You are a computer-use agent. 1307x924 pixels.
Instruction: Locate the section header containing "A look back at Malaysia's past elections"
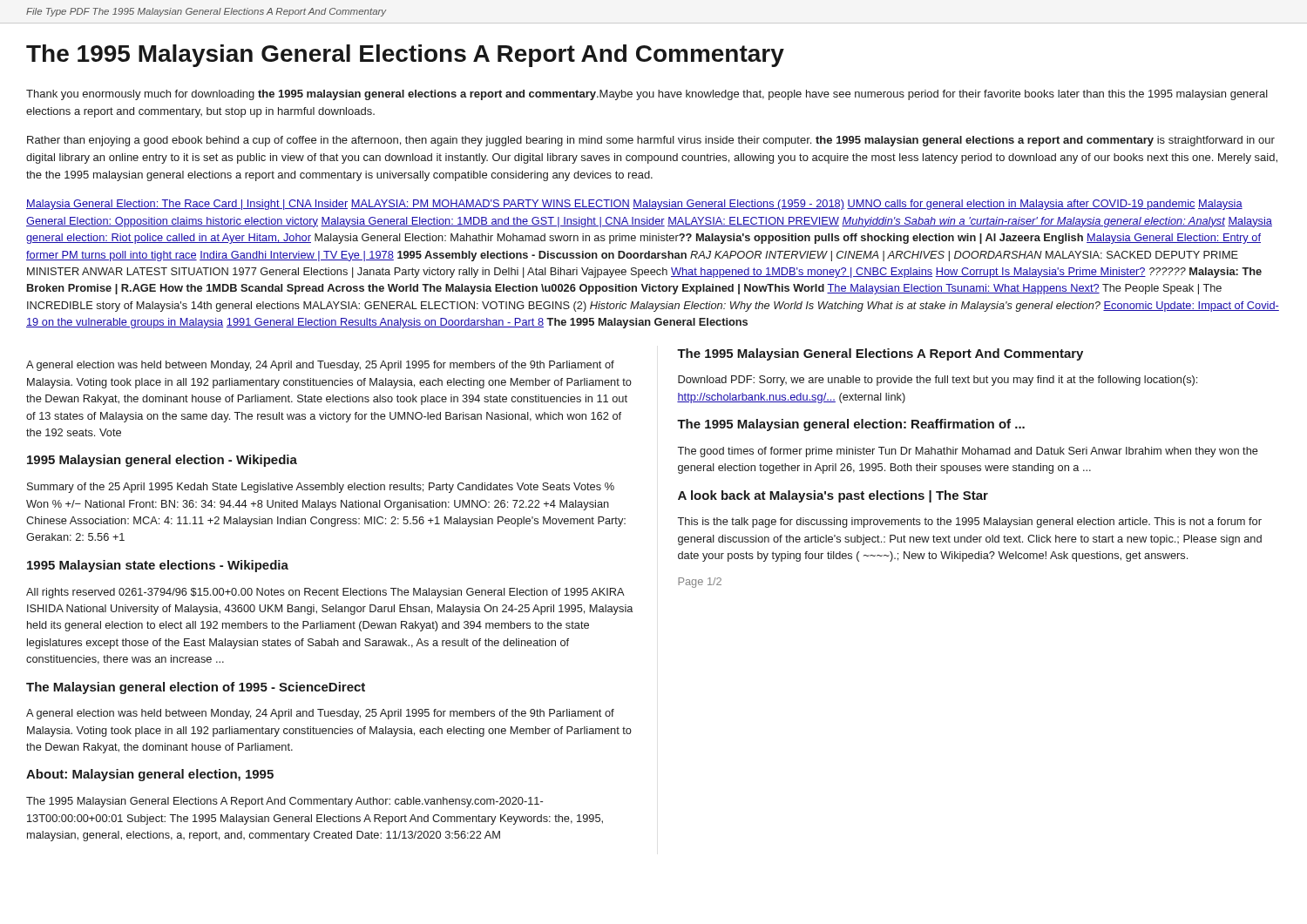coord(833,495)
